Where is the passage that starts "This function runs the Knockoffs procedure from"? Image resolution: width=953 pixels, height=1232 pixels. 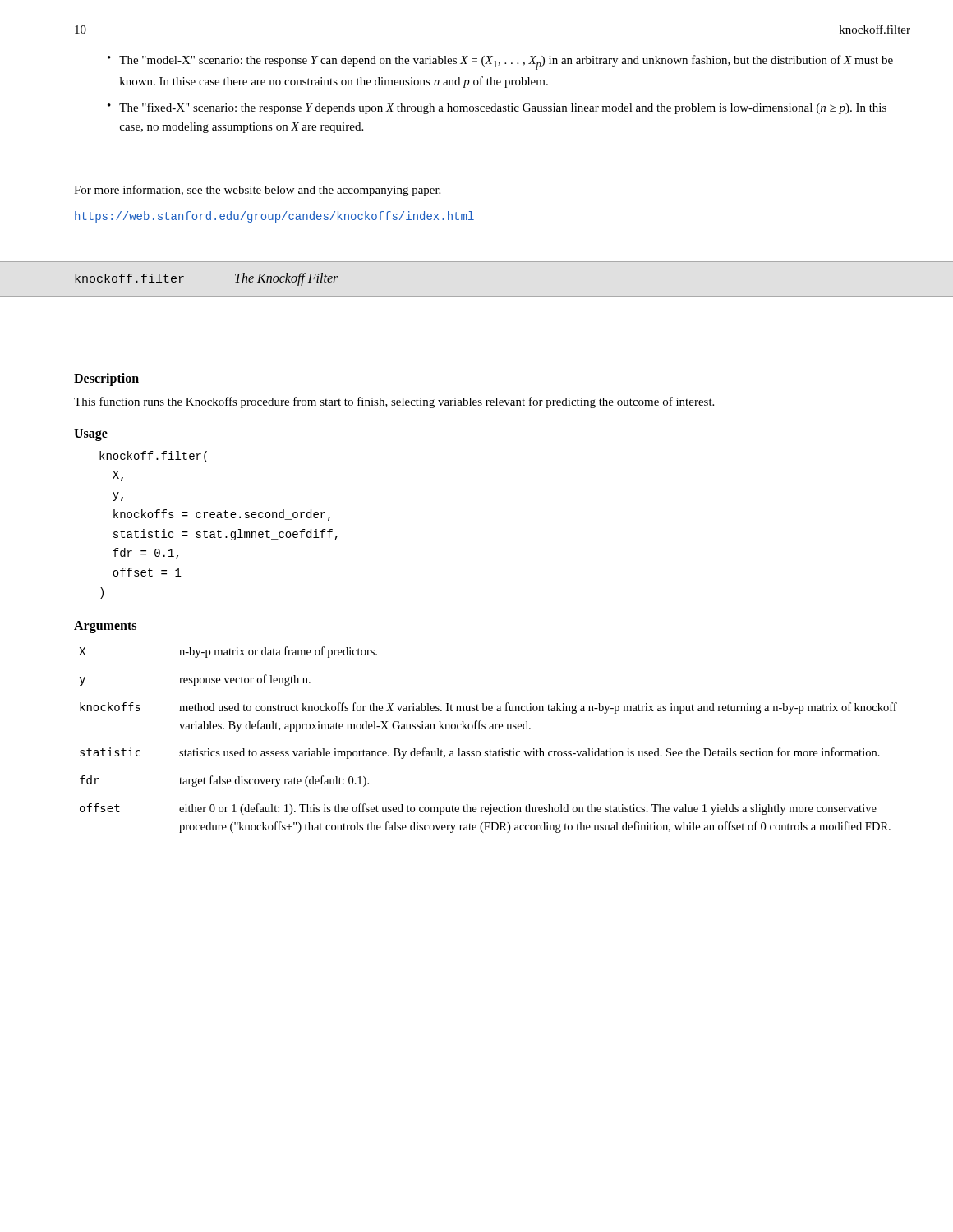point(394,402)
